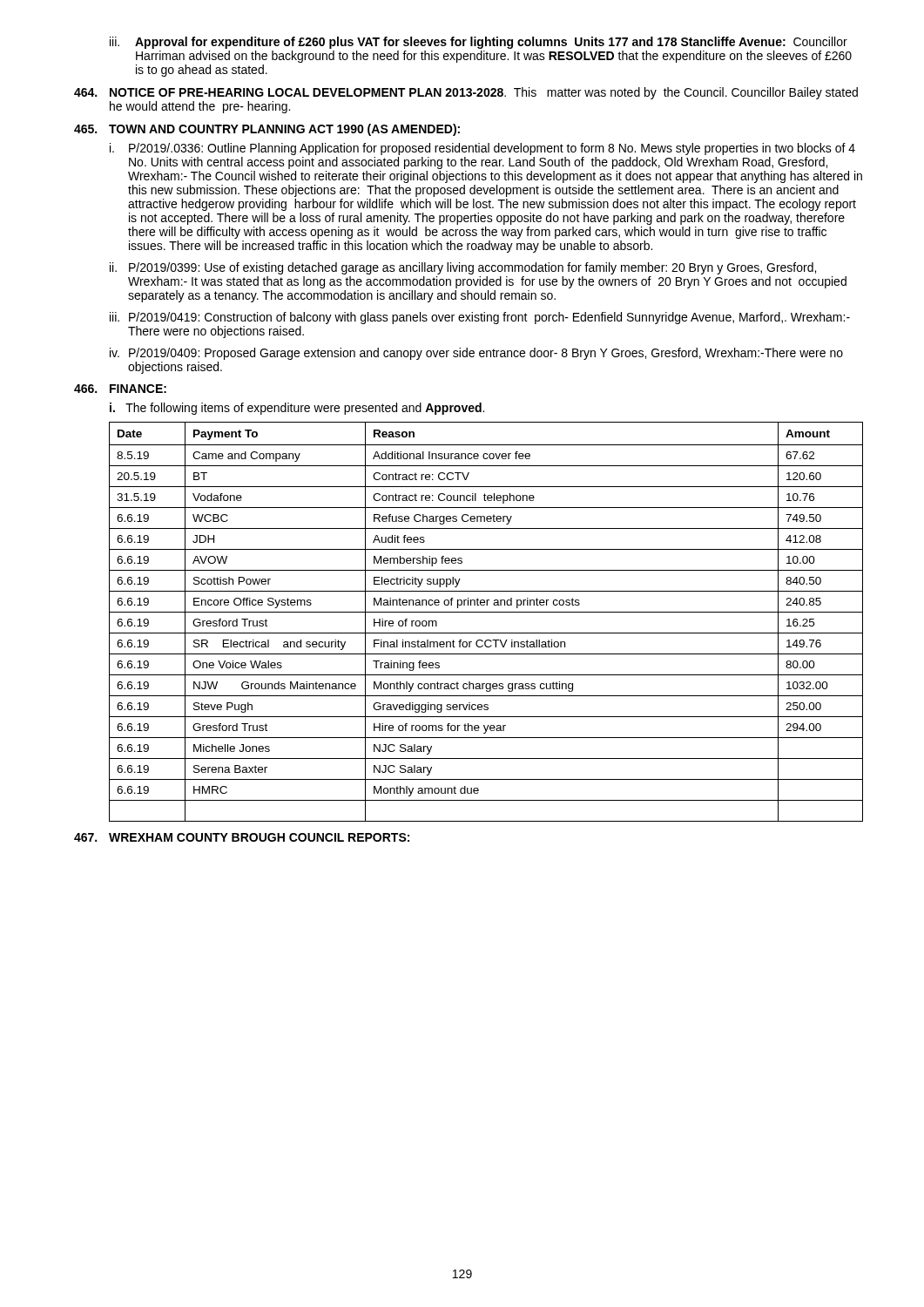Find "467. WREXHAM COUNTY BROUGH COUNCIL REPORTS:" on this page
The image size is (924, 1307).
tap(242, 837)
